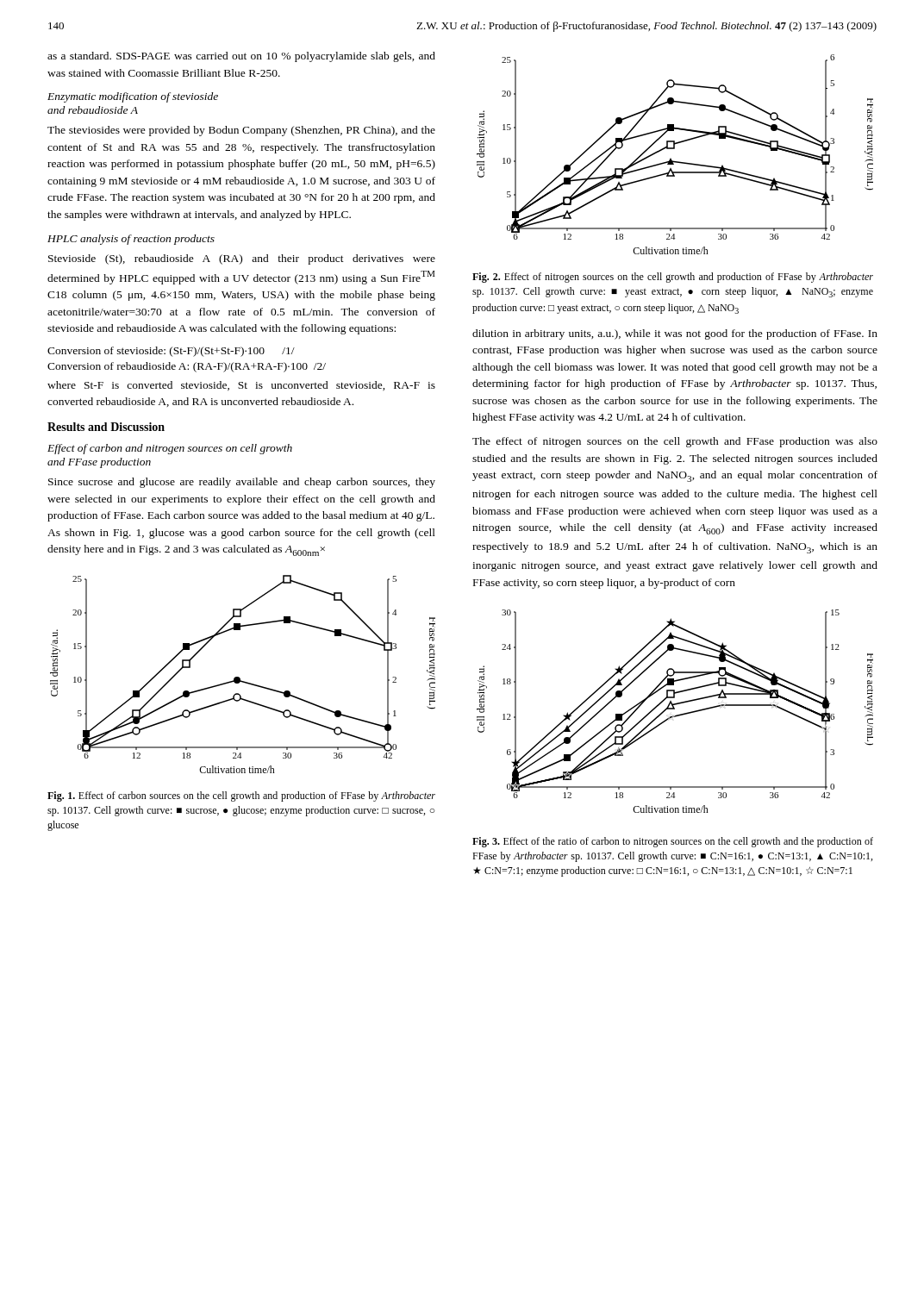Select the text block with the text "Since sucrose and"
This screenshot has width=924, height=1293.
(241, 516)
